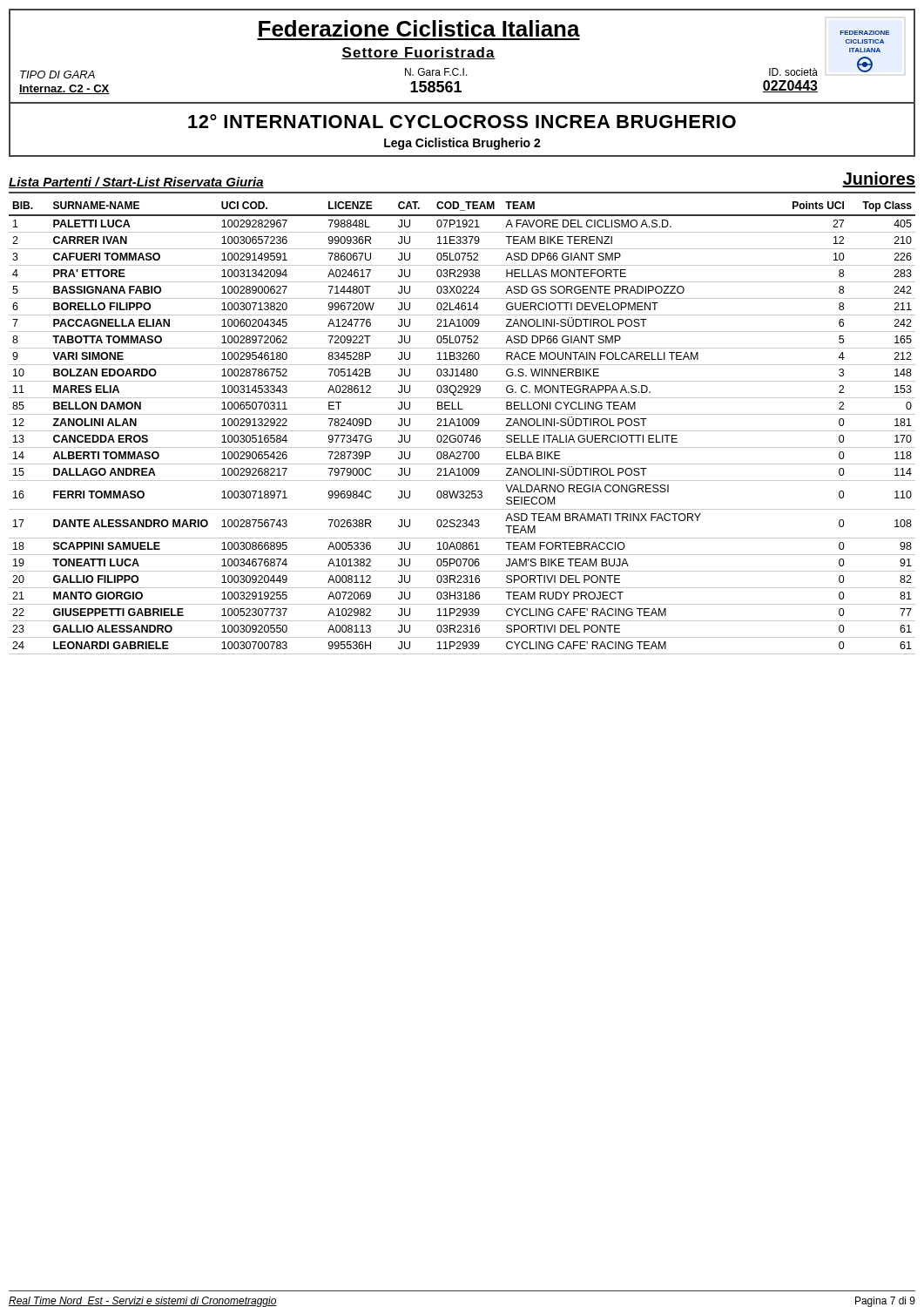Find the table that mentions "ZANOLINI-SÜDTIROL POST"

pos(462,426)
